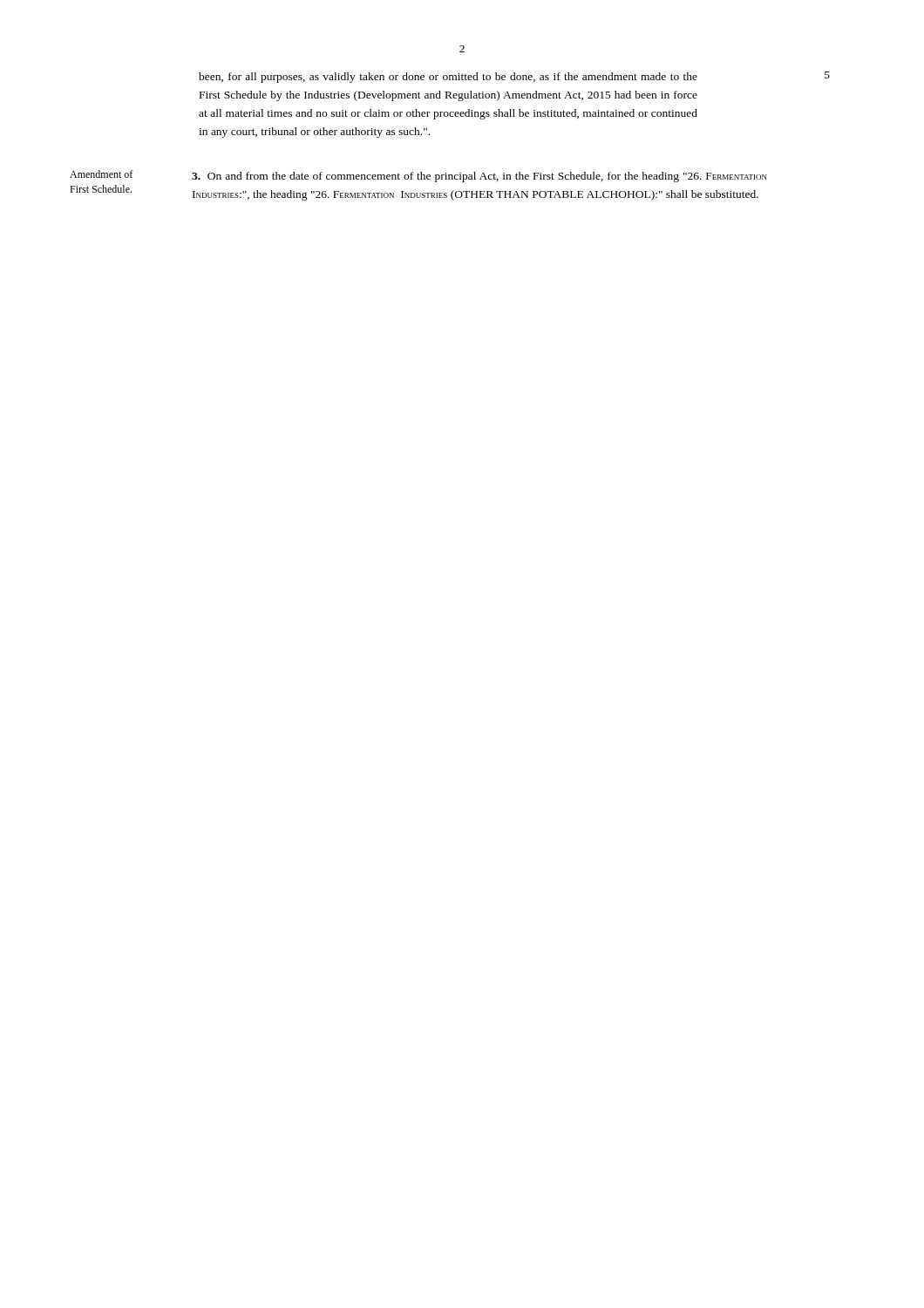Viewport: 924px width, 1308px height.
Task: Find the block on this page that starts "been, for all purposes, as"
Action: tap(448, 105)
